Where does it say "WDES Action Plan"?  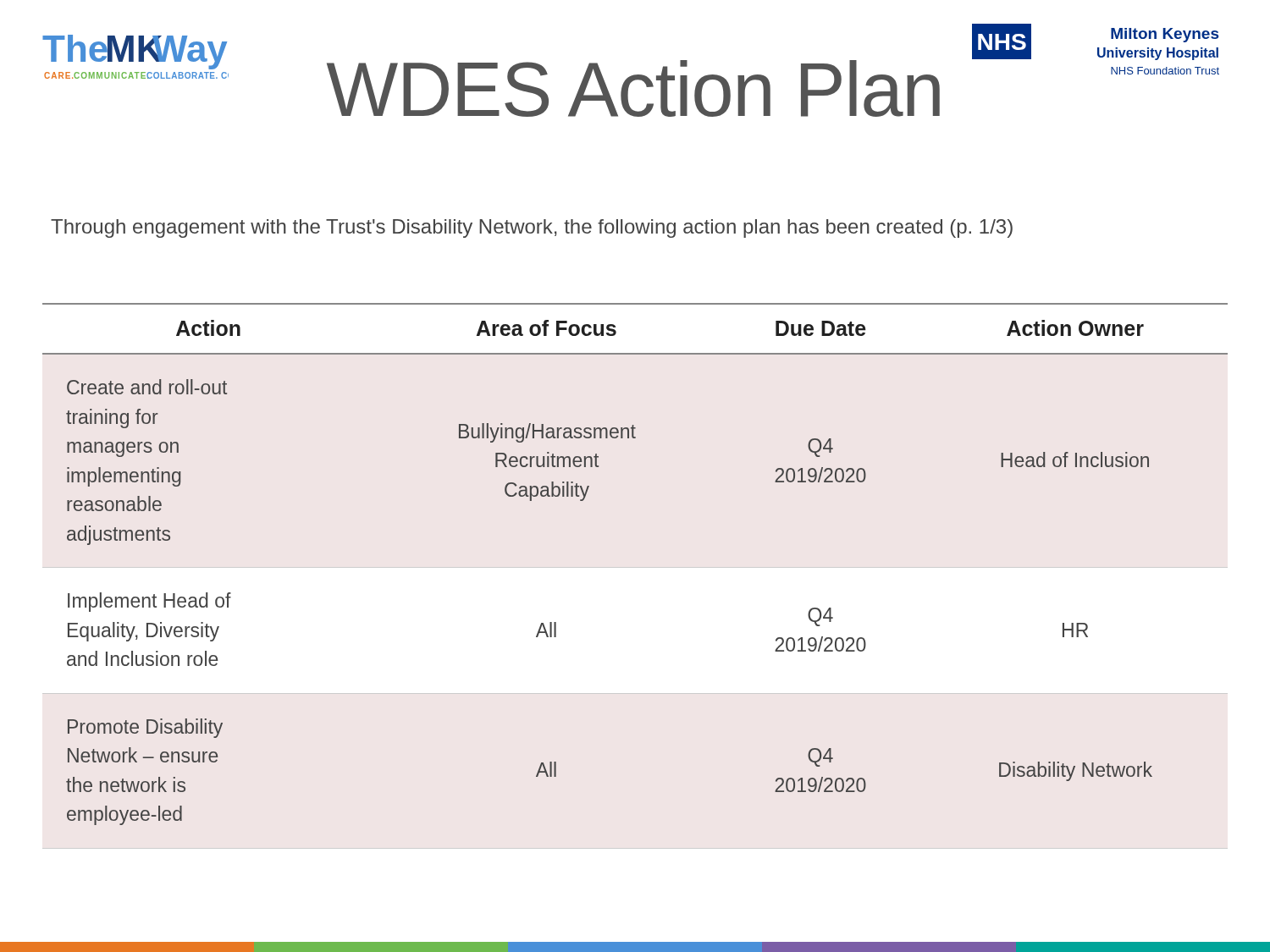[x=635, y=90]
